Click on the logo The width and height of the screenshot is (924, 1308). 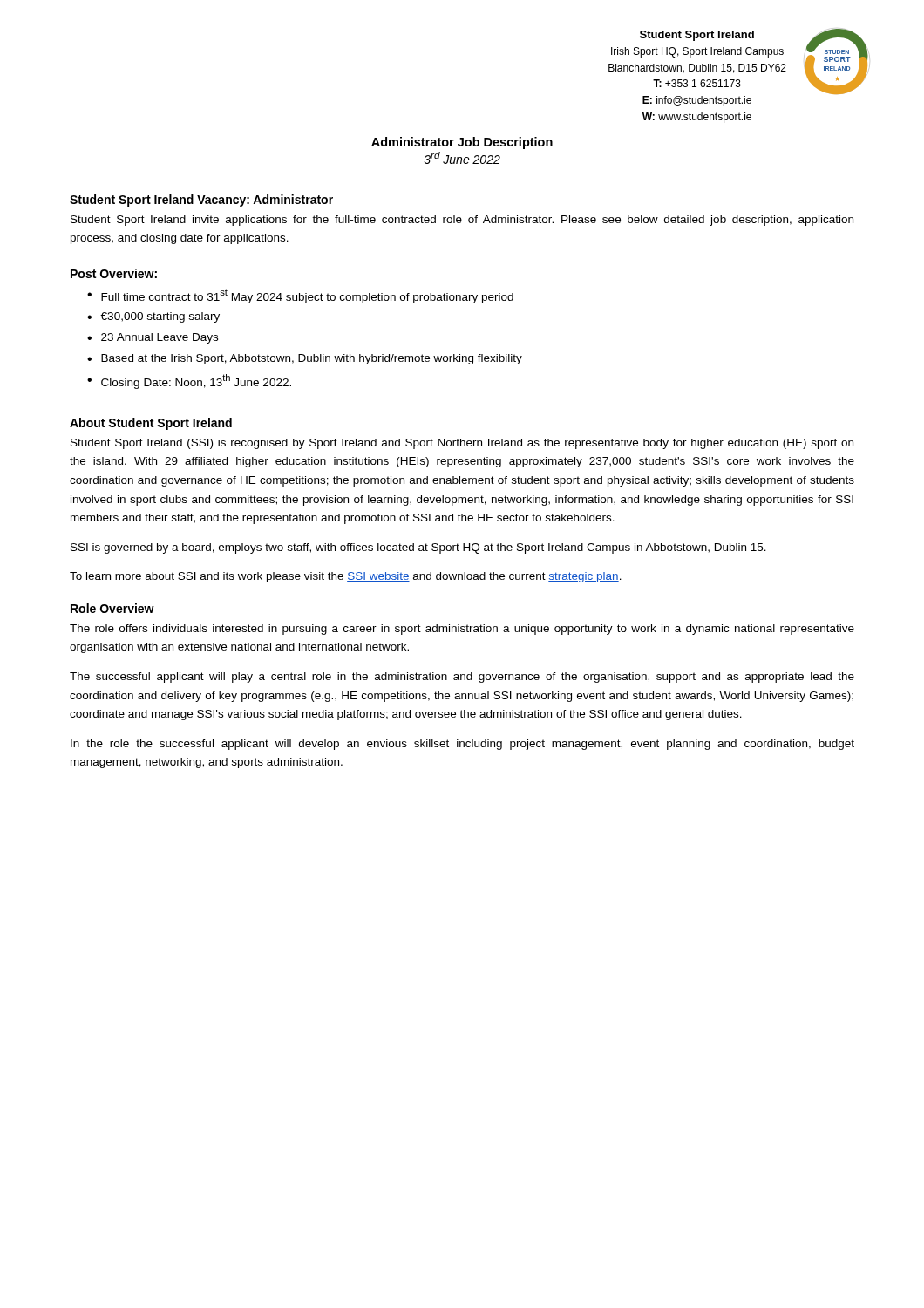[837, 61]
